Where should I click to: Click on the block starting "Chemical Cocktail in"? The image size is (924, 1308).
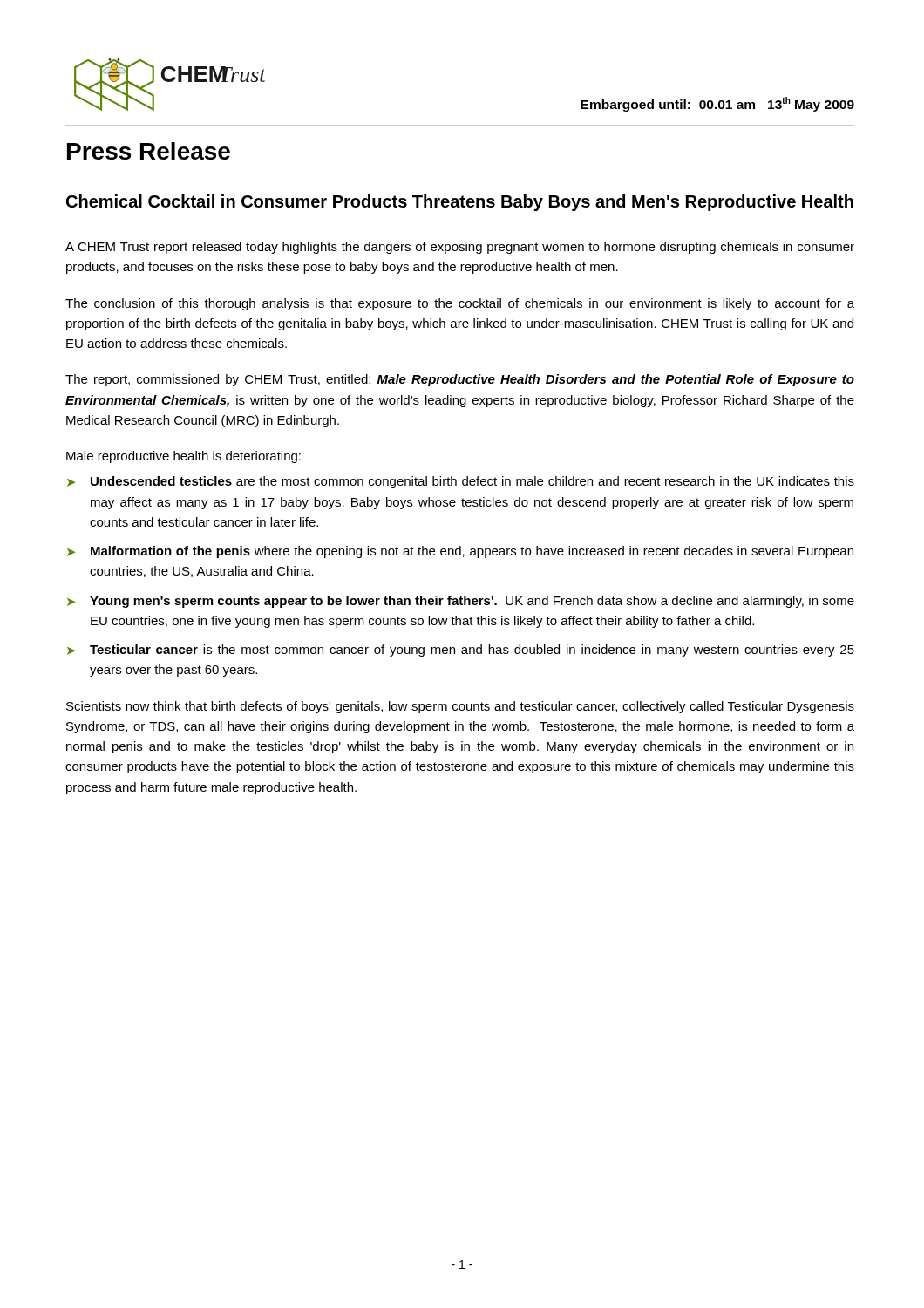460,201
